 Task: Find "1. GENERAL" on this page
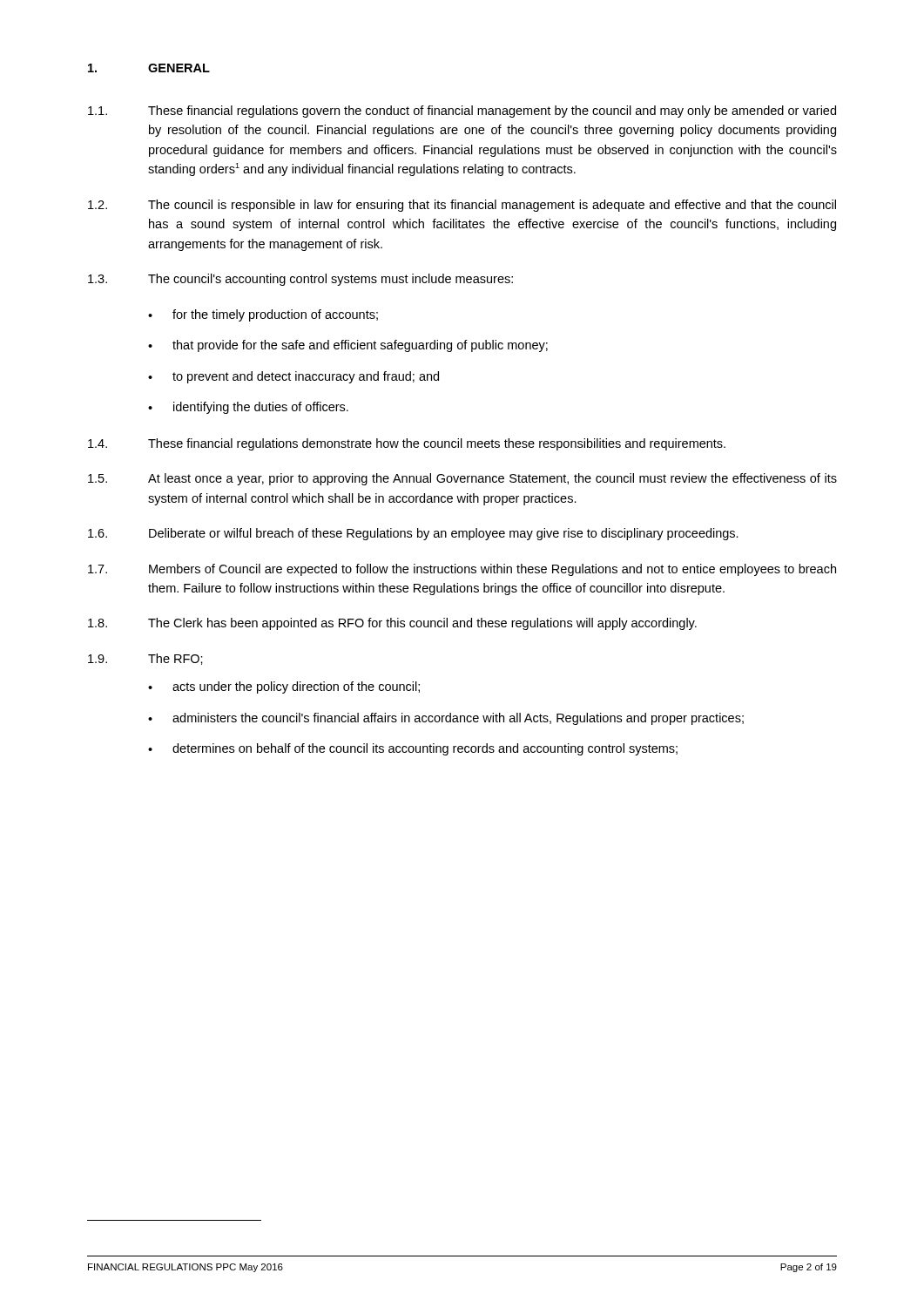[148, 68]
